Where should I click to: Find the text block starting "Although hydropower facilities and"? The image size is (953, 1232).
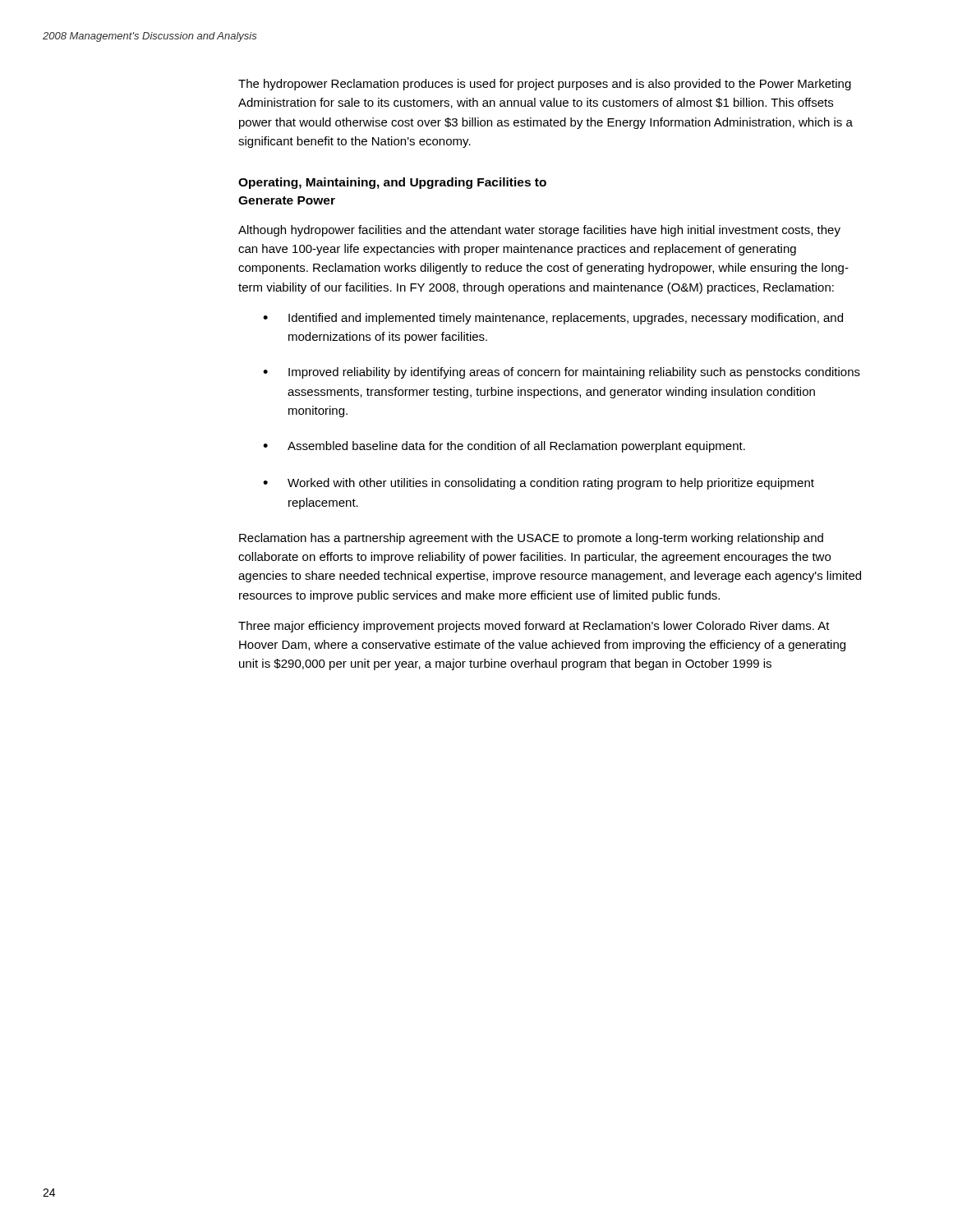click(543, 258)
